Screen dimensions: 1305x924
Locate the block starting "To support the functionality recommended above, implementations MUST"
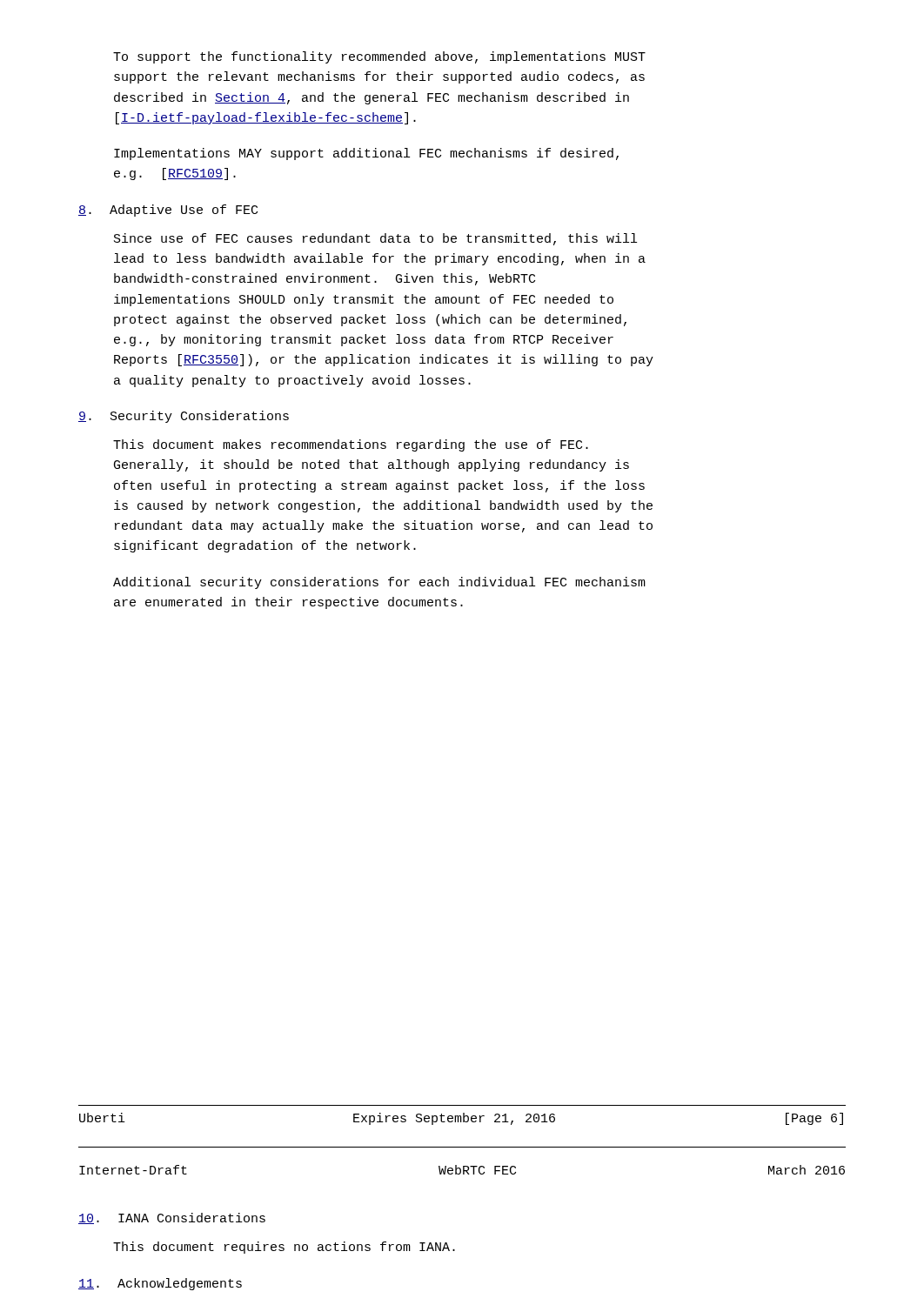[379, 88]
